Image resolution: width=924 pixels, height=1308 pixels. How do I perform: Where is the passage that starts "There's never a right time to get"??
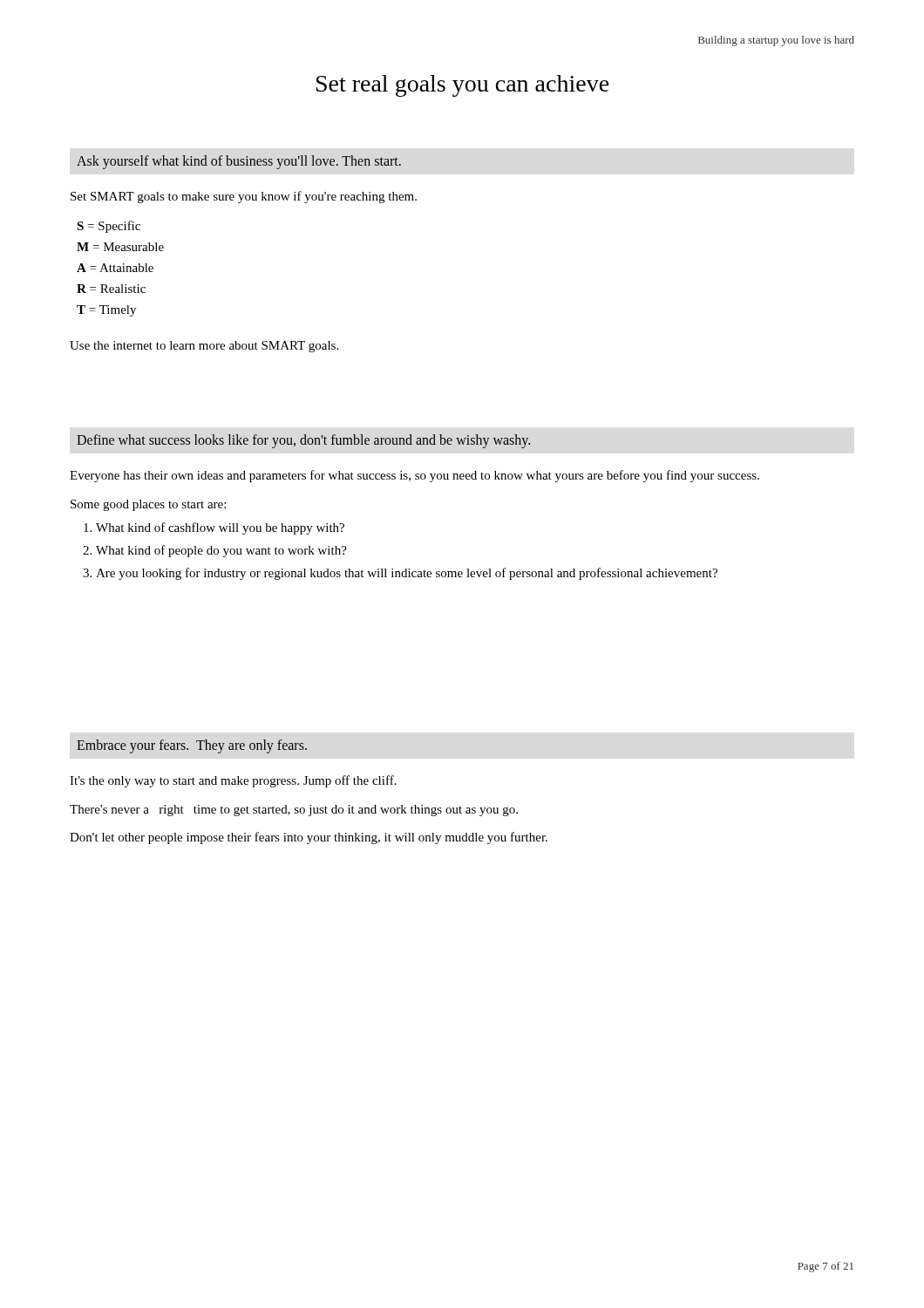tap(294, 809)
